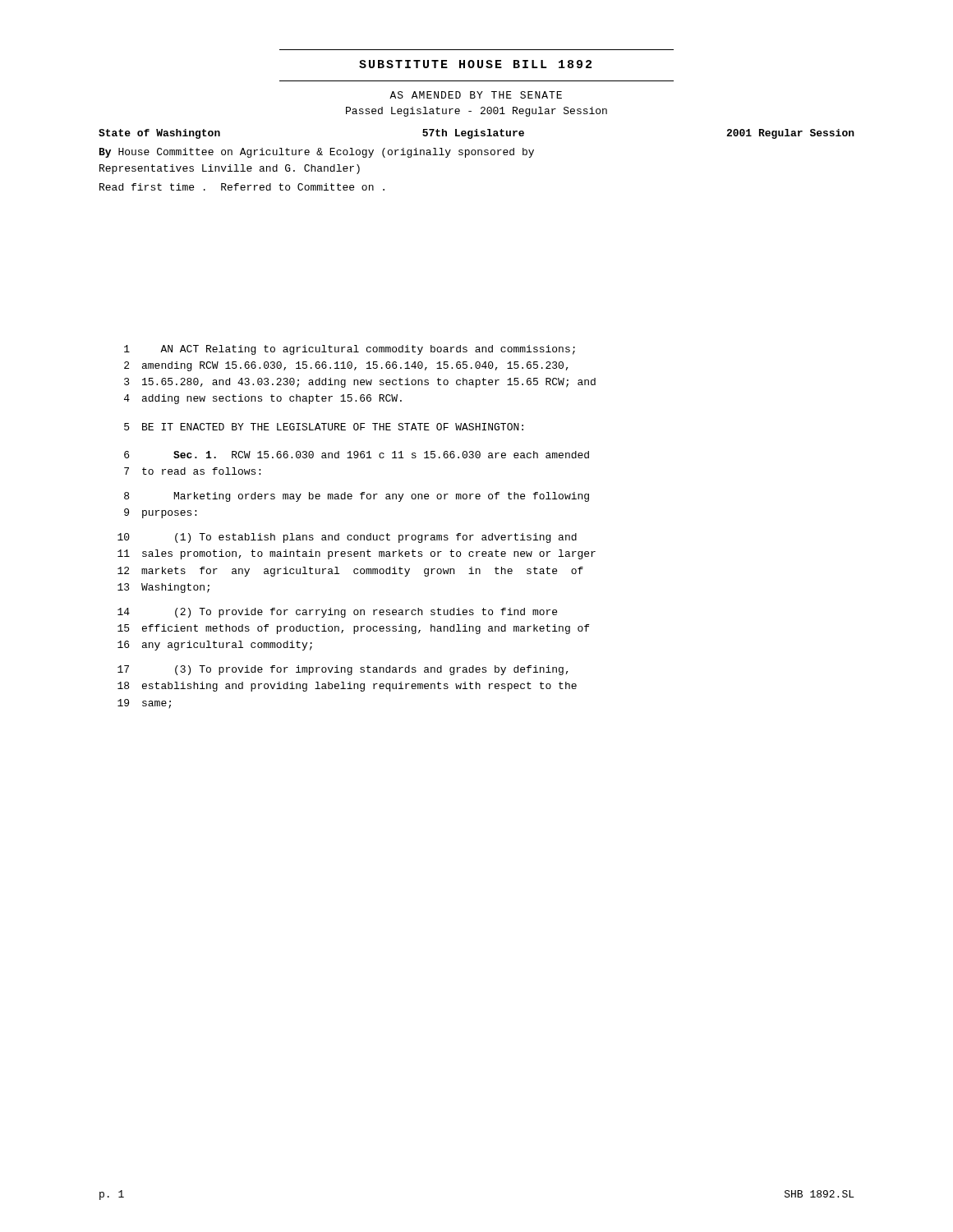Point to the block beginning "AS AMENDED BY THE"
This screenshot has height=1232, width=953.
pos(476,96)
